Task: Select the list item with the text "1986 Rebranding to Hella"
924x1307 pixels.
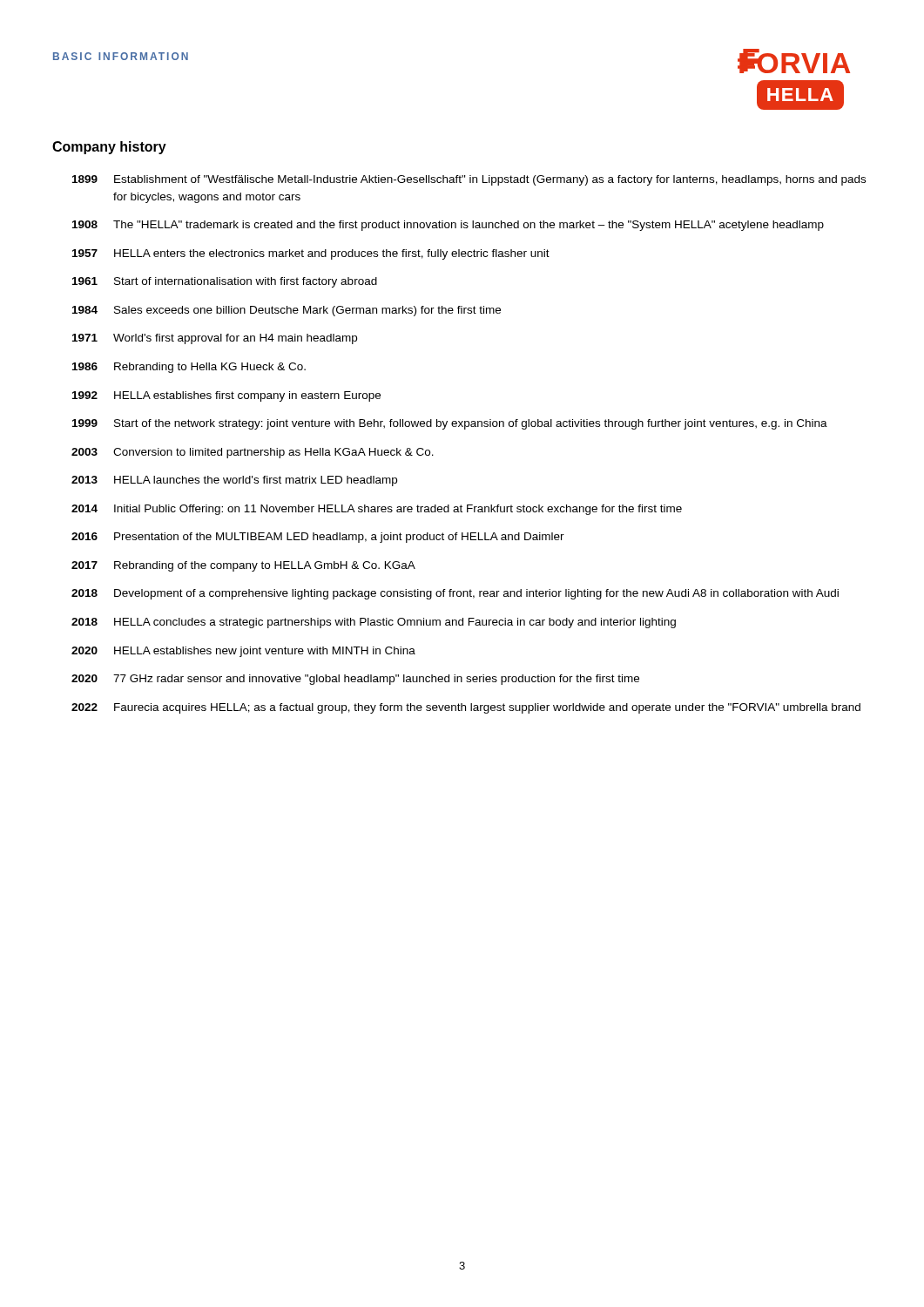Action: click(189, 368)
